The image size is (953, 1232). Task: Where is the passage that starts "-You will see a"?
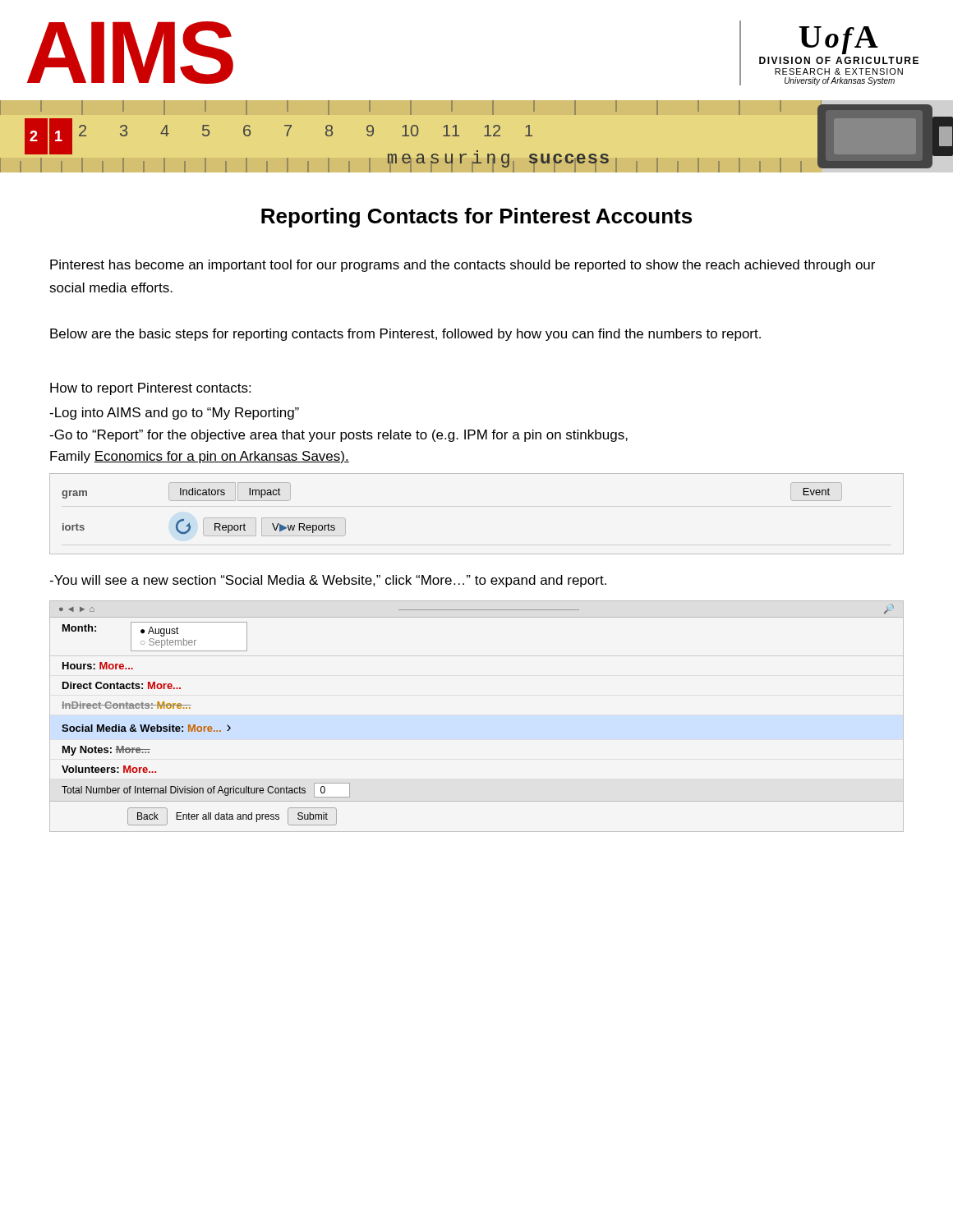[328, 580]
